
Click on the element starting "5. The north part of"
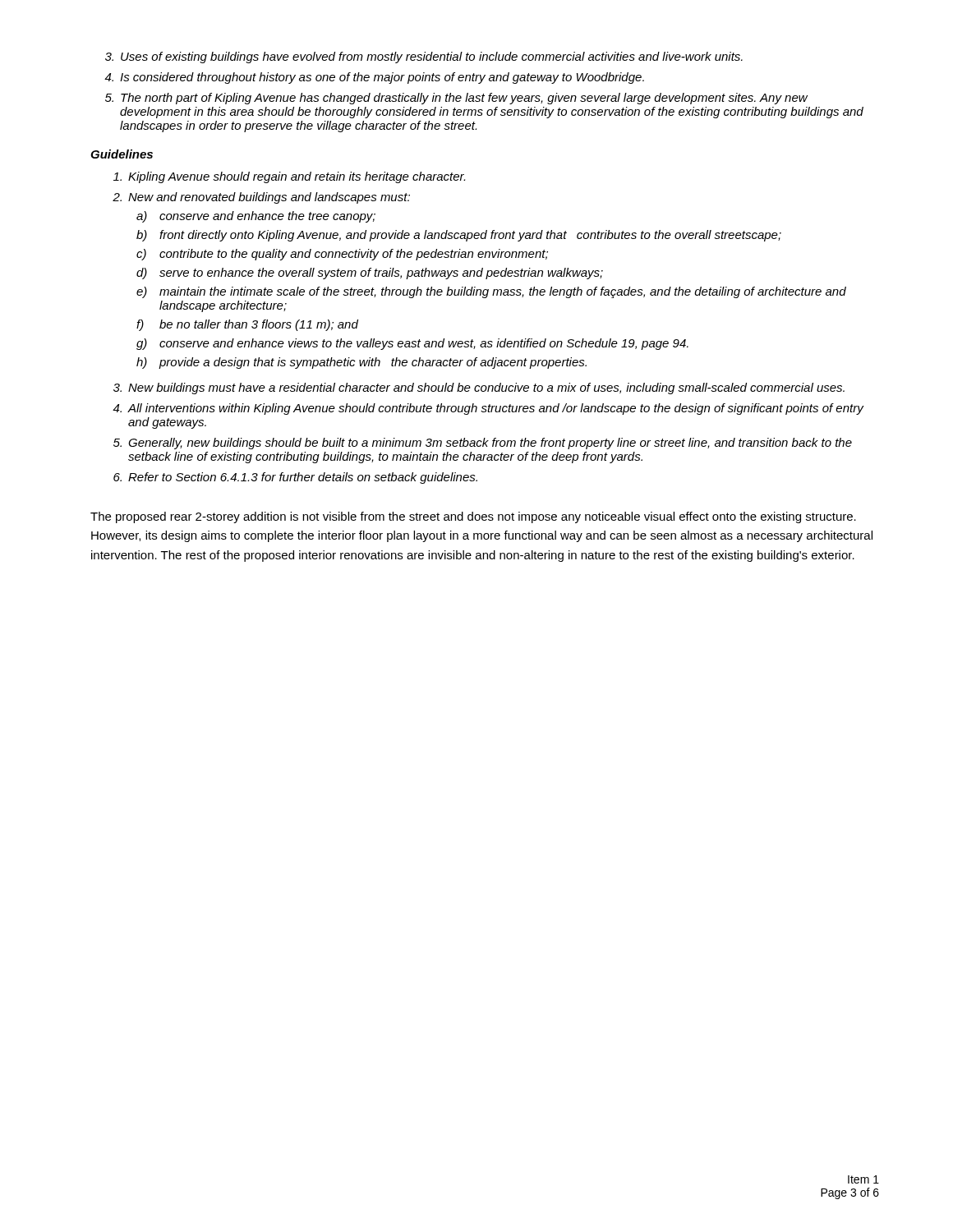(485, 111)
